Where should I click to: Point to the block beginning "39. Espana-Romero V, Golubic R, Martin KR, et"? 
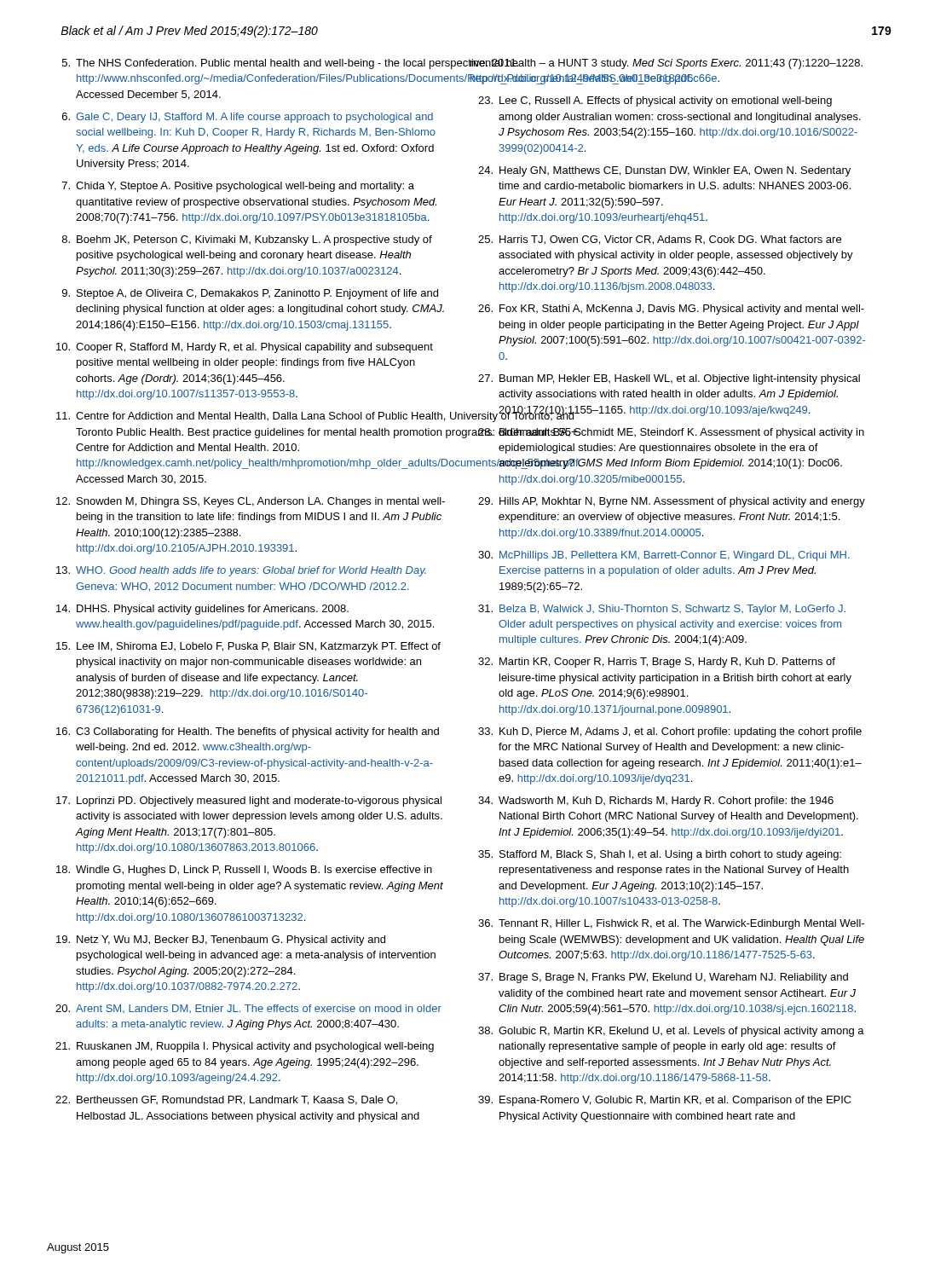(669, 1108)
